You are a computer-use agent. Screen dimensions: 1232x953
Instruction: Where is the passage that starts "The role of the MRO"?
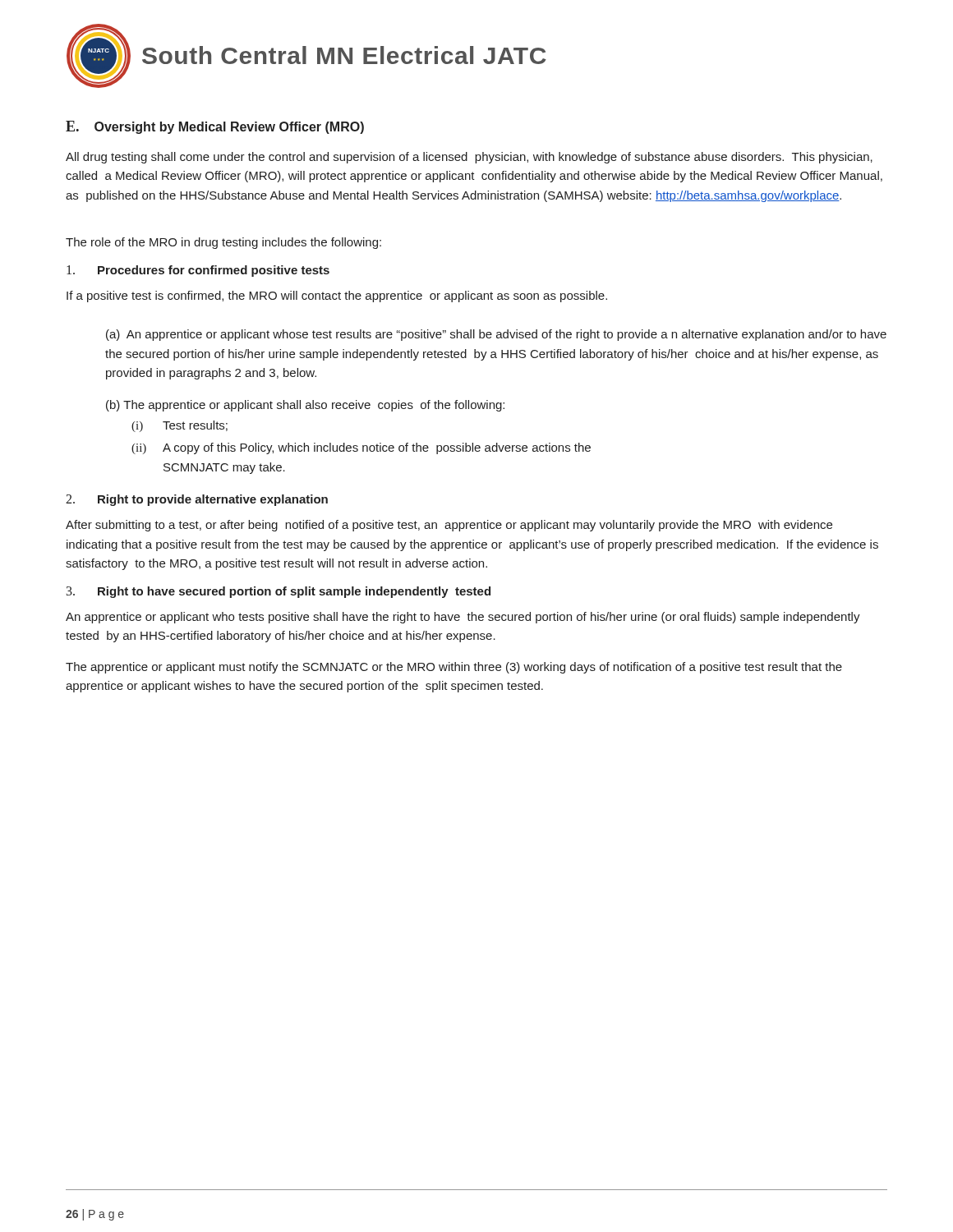[224, 242]
